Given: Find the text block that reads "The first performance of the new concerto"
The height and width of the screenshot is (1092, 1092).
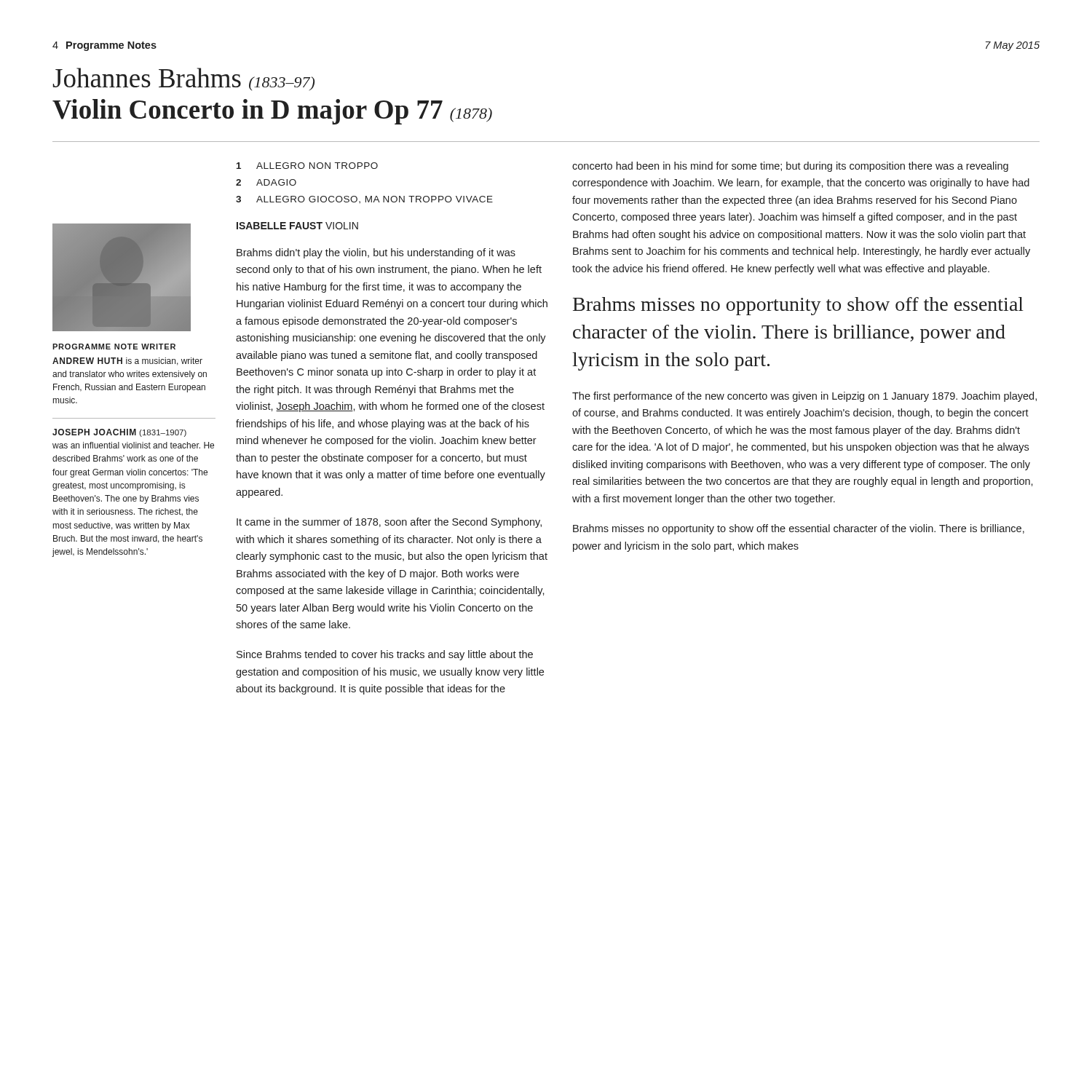Looking at the screenshot, I should point(806,471).
